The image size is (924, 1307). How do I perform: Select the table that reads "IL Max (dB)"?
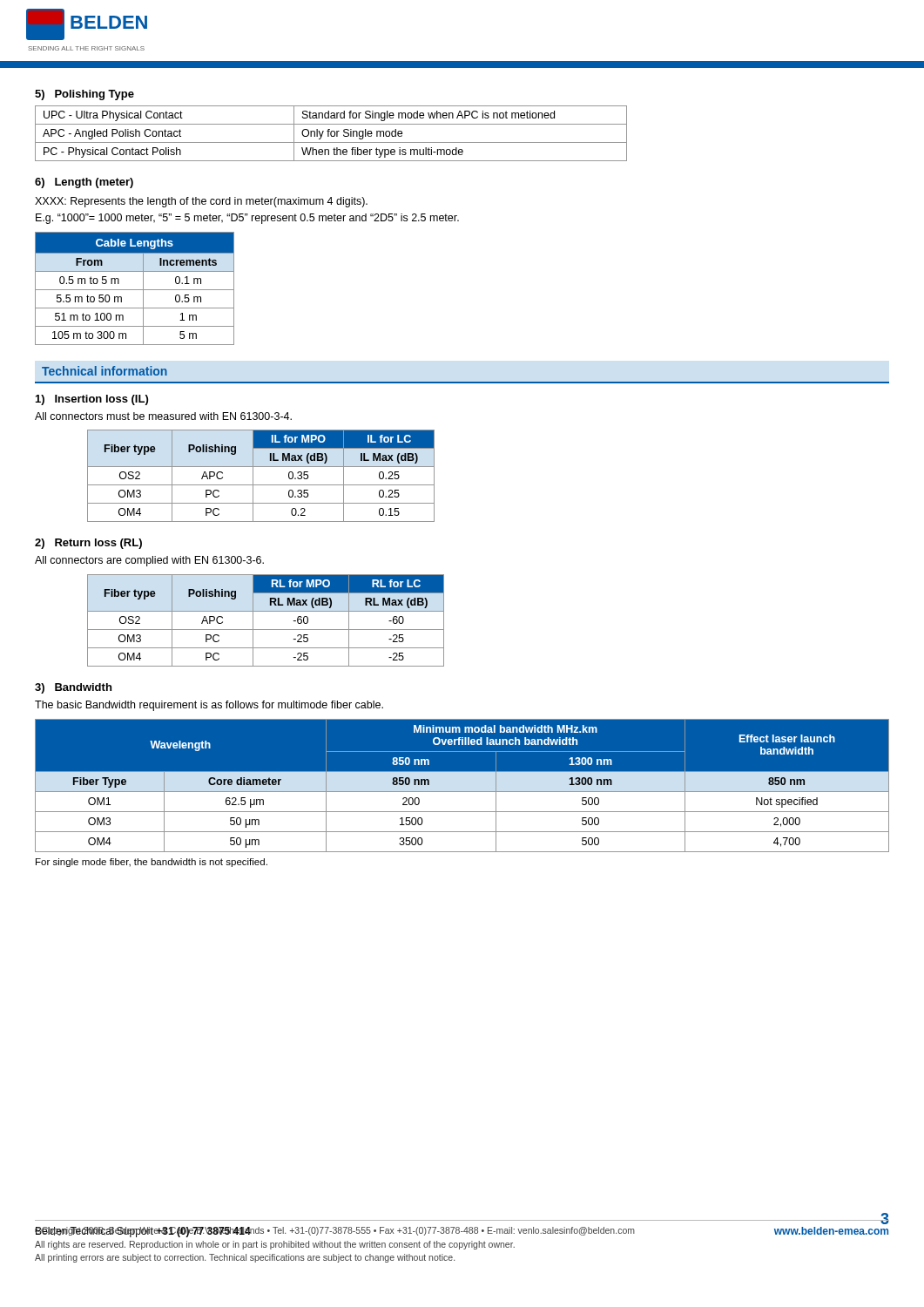tap(462, 476)
